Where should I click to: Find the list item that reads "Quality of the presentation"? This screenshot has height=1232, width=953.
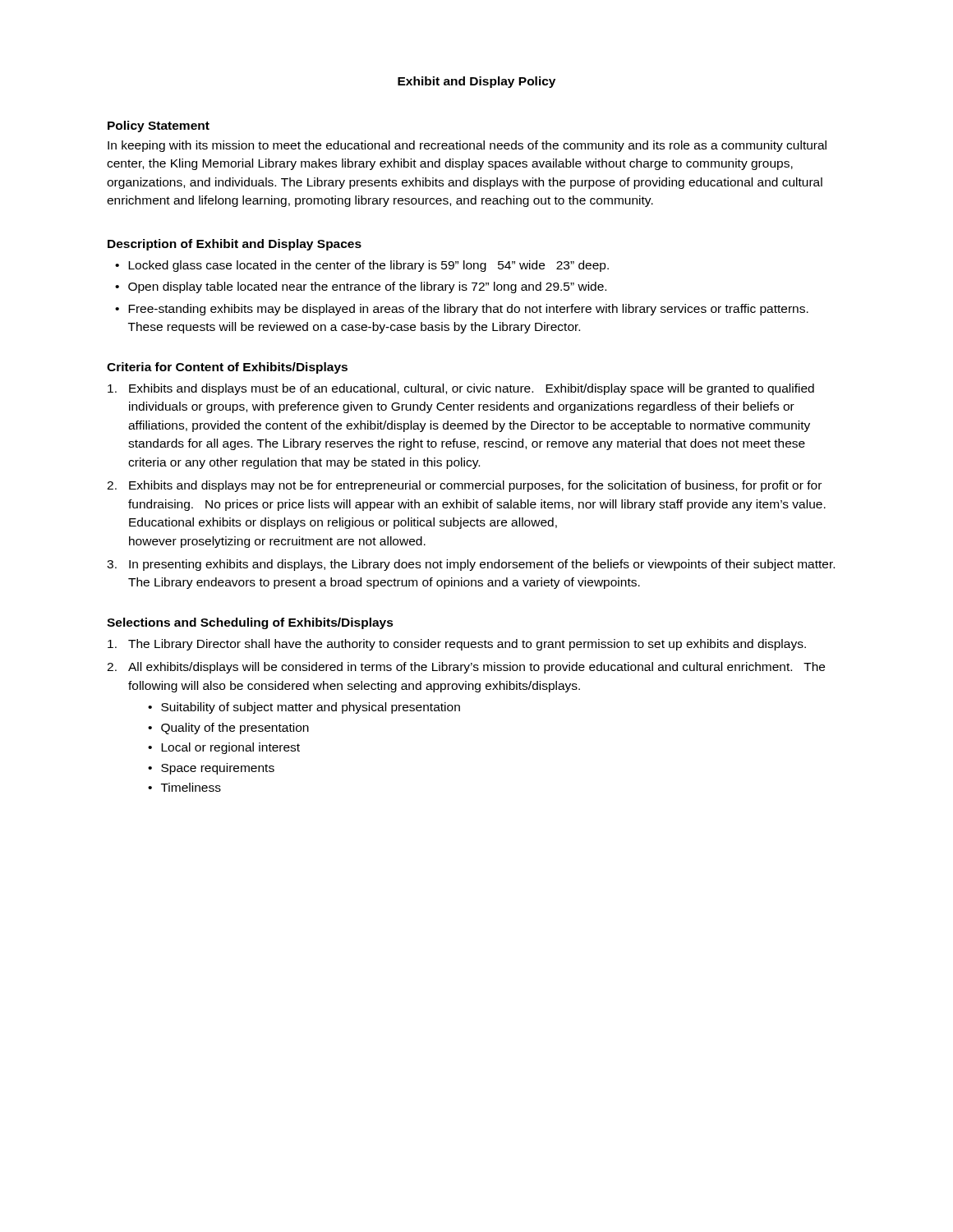(x=235, y=729)
